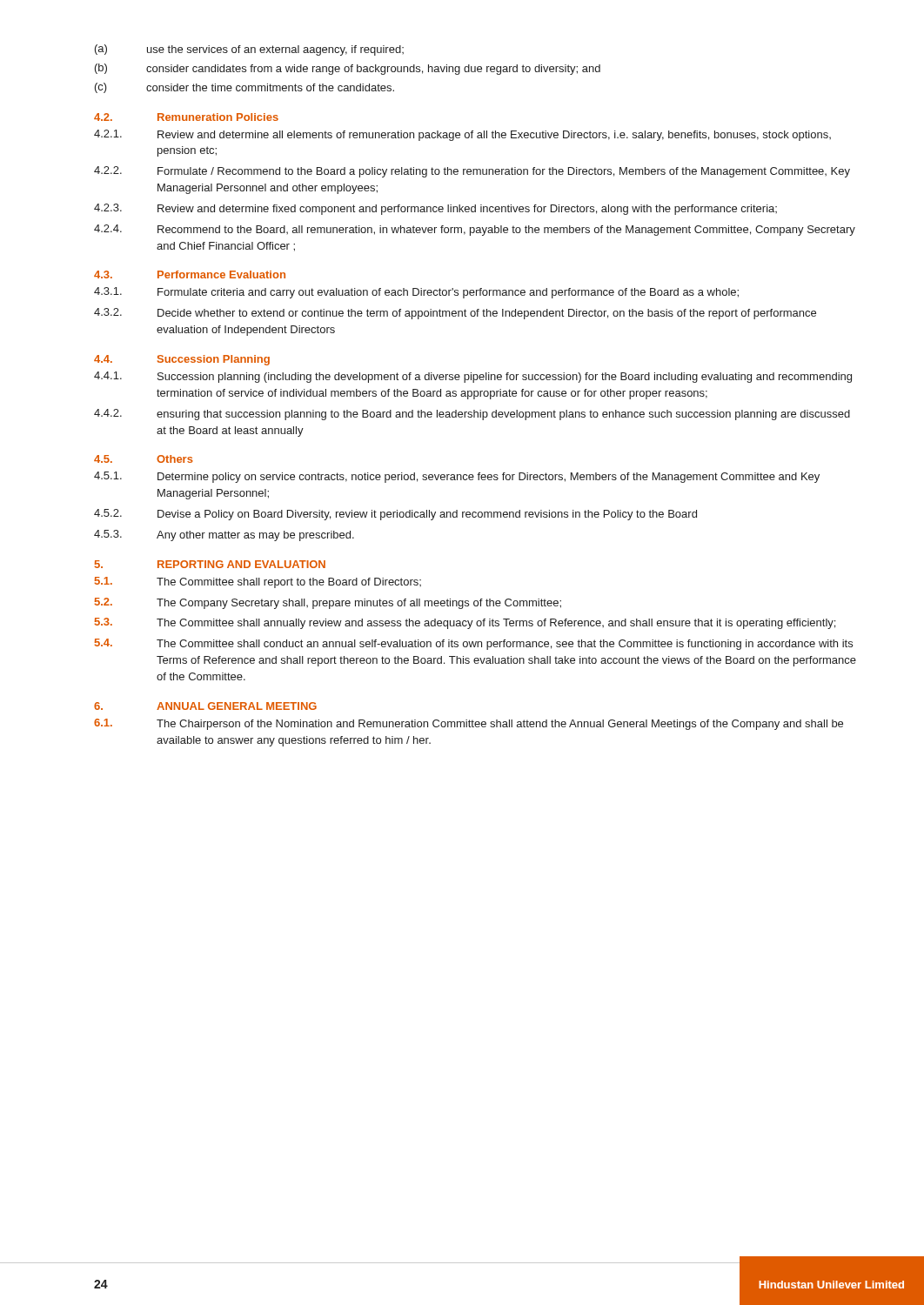Viewport: 924px width, 1305px height.
Task: Point to the block beginning "4.2.2. Formulate / Recommend to the Board a"
Action: pyautogui.click(x=478, y=180)
